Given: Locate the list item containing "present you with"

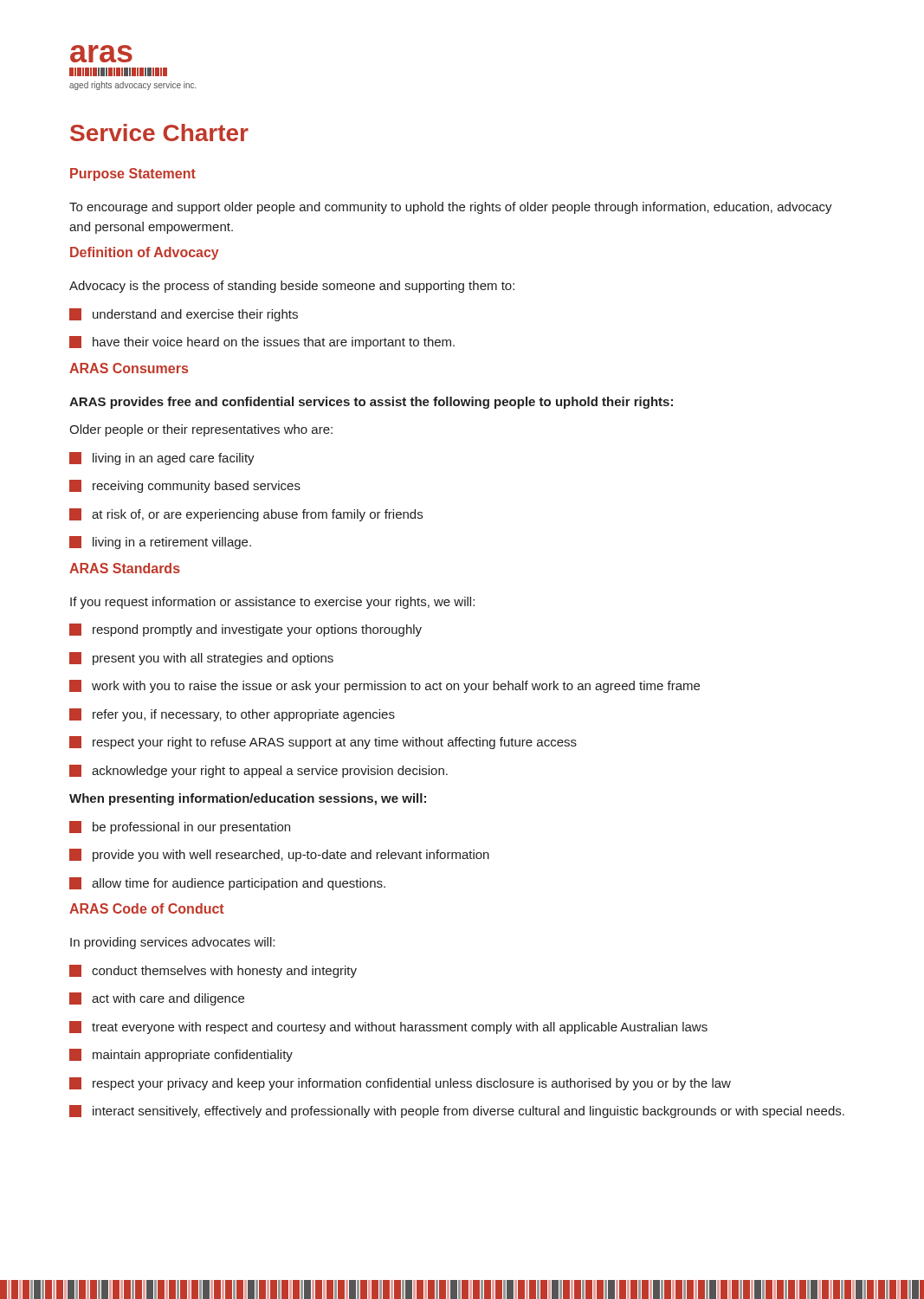Looking at the screenshot, I should 201,659.
